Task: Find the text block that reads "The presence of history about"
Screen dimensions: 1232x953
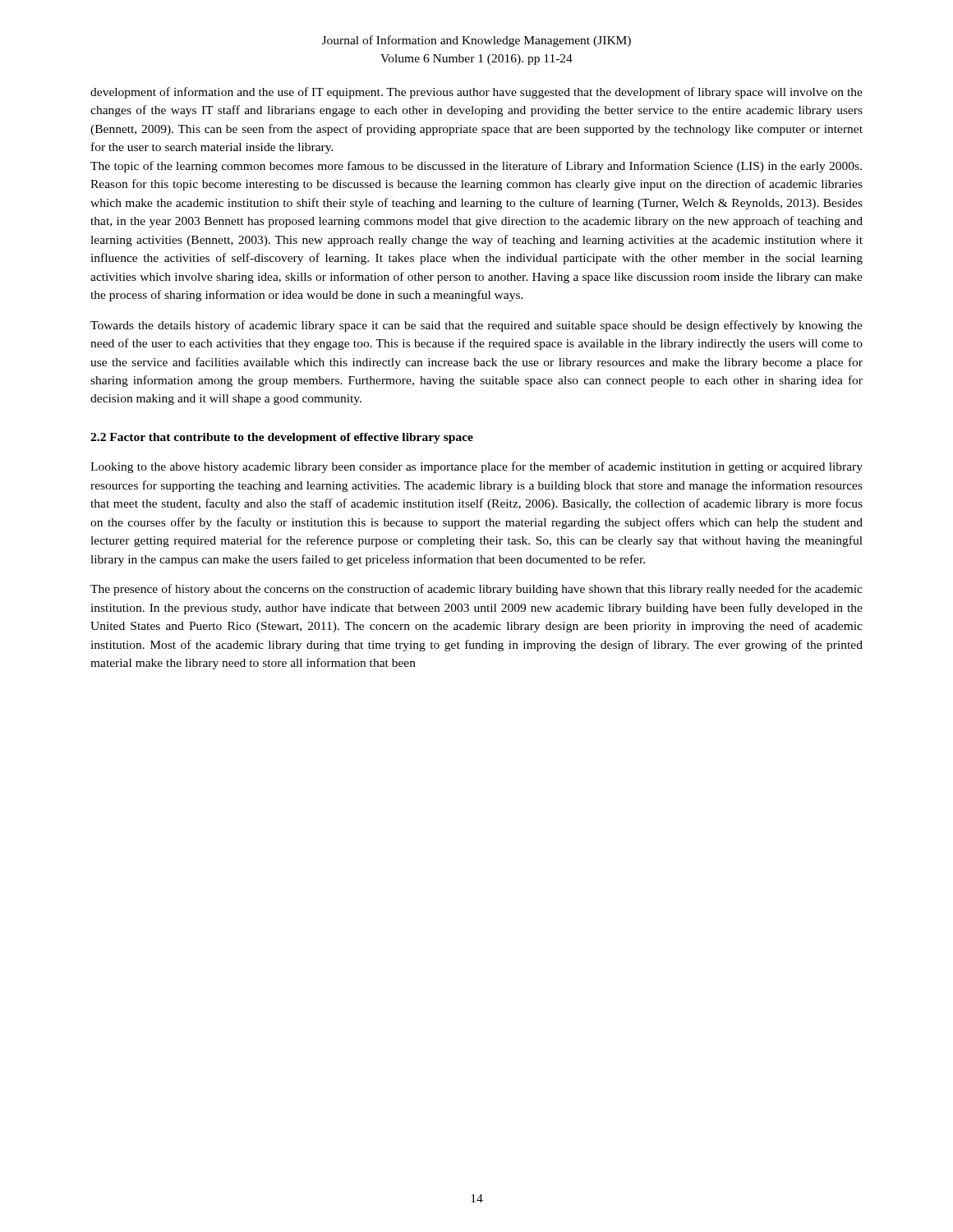Action: 476,626
